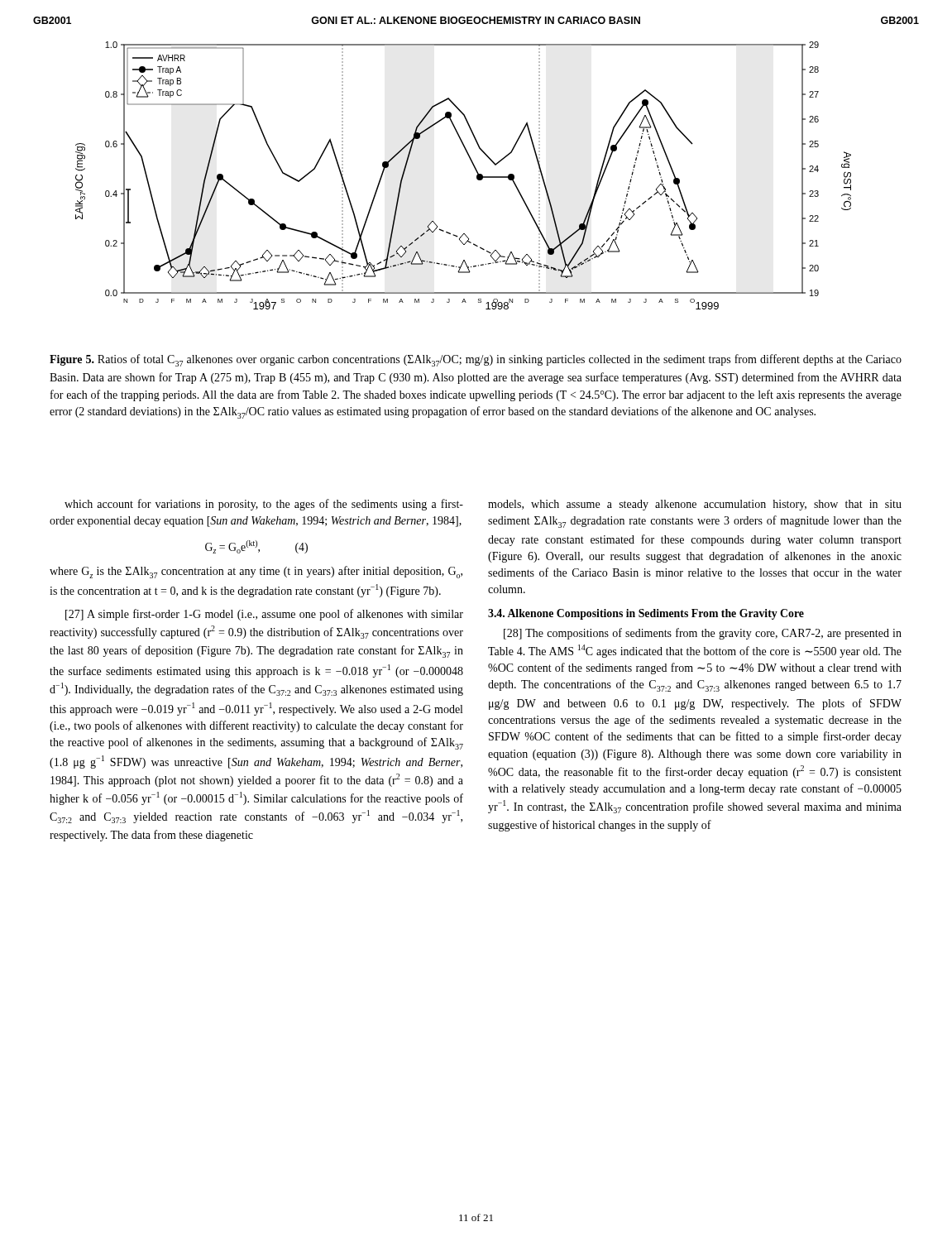
Task: Find the region starting "where Gz is the ΣAlk37 concentration at"
Action: click(256, 704)
